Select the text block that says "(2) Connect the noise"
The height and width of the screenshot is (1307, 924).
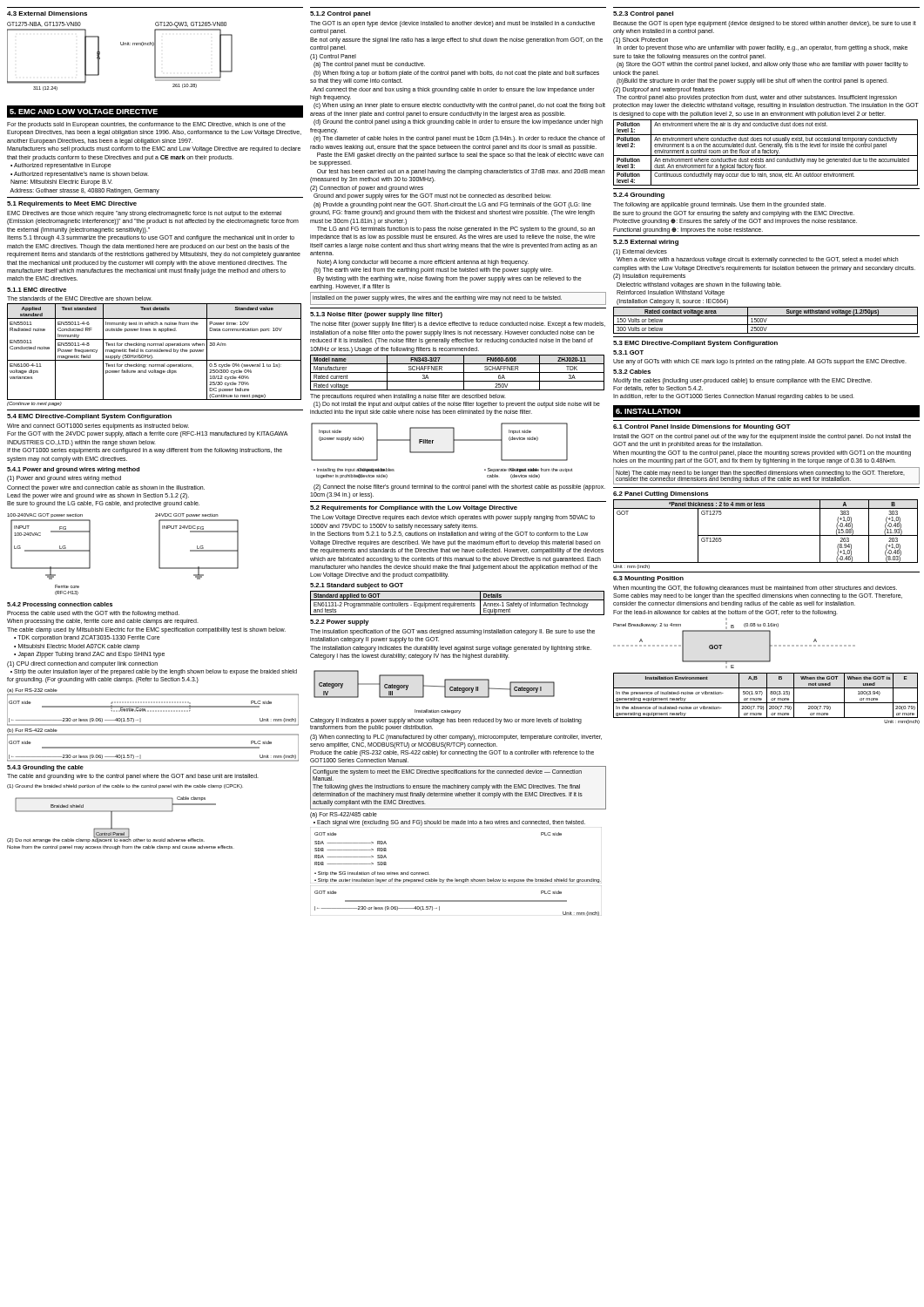(x=458, y=490)
